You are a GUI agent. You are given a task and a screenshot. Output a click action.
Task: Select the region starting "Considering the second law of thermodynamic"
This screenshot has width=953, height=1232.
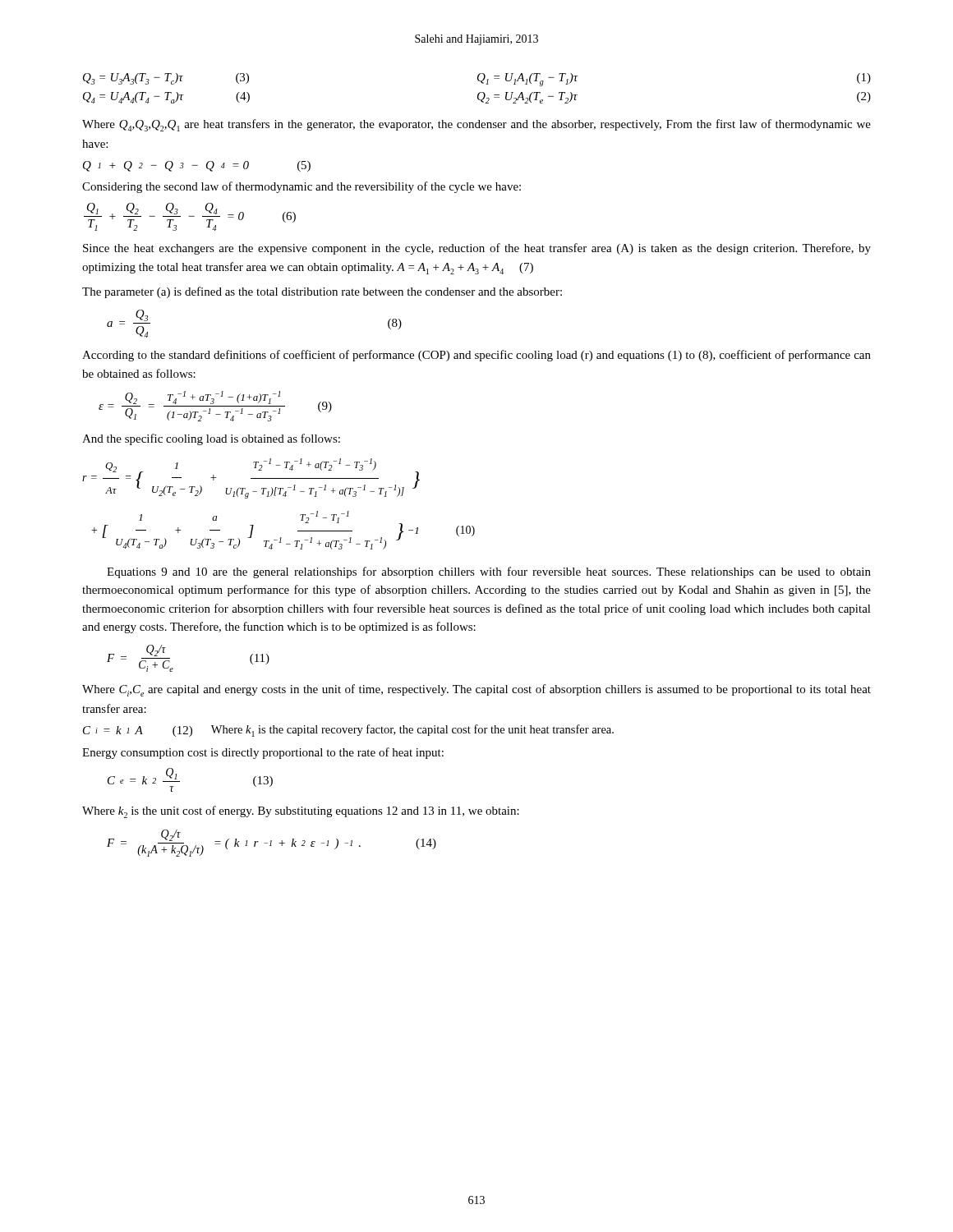click(302, 186)
